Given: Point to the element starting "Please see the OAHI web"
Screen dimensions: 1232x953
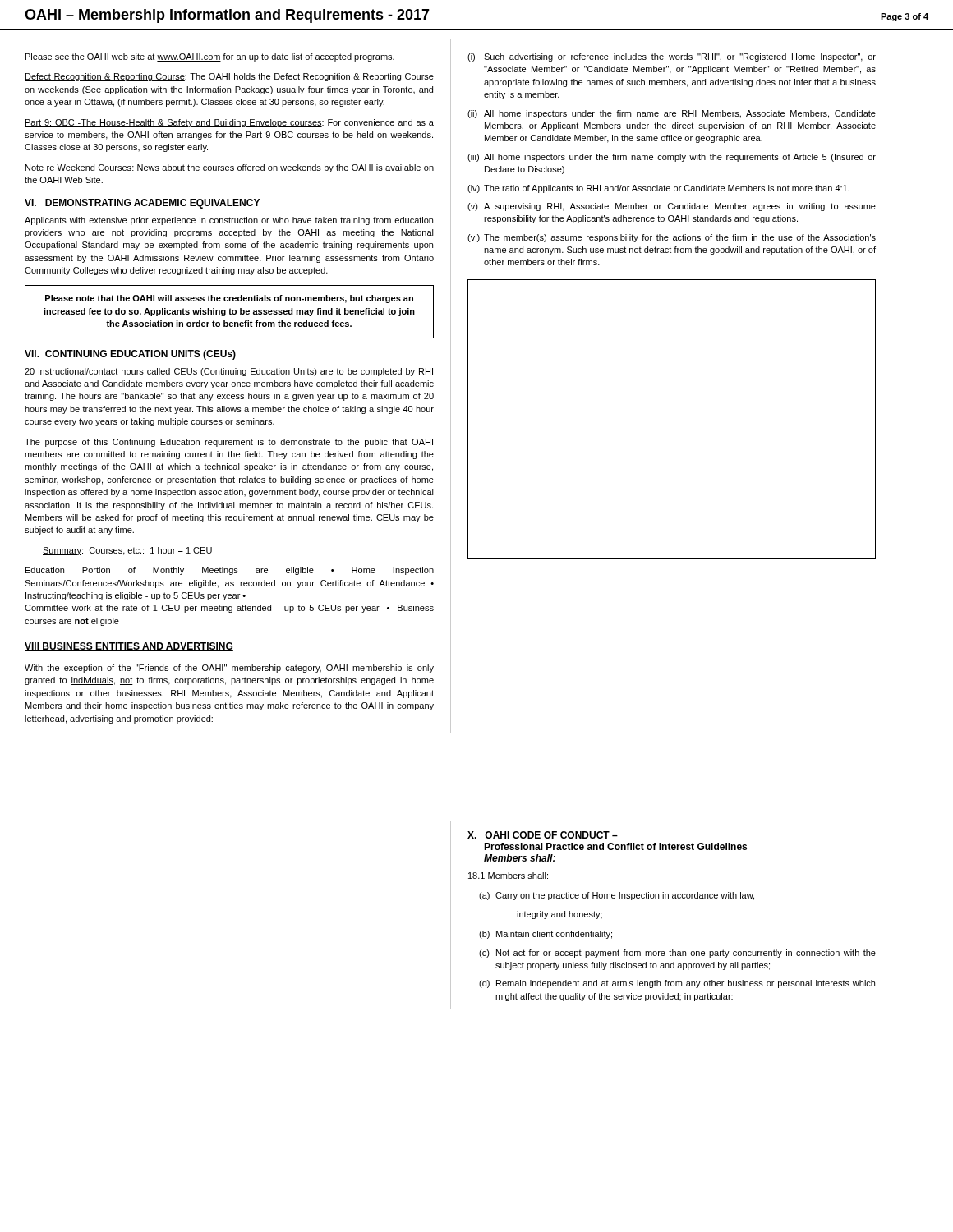Looking at the screenshot, I should [210, 57].
